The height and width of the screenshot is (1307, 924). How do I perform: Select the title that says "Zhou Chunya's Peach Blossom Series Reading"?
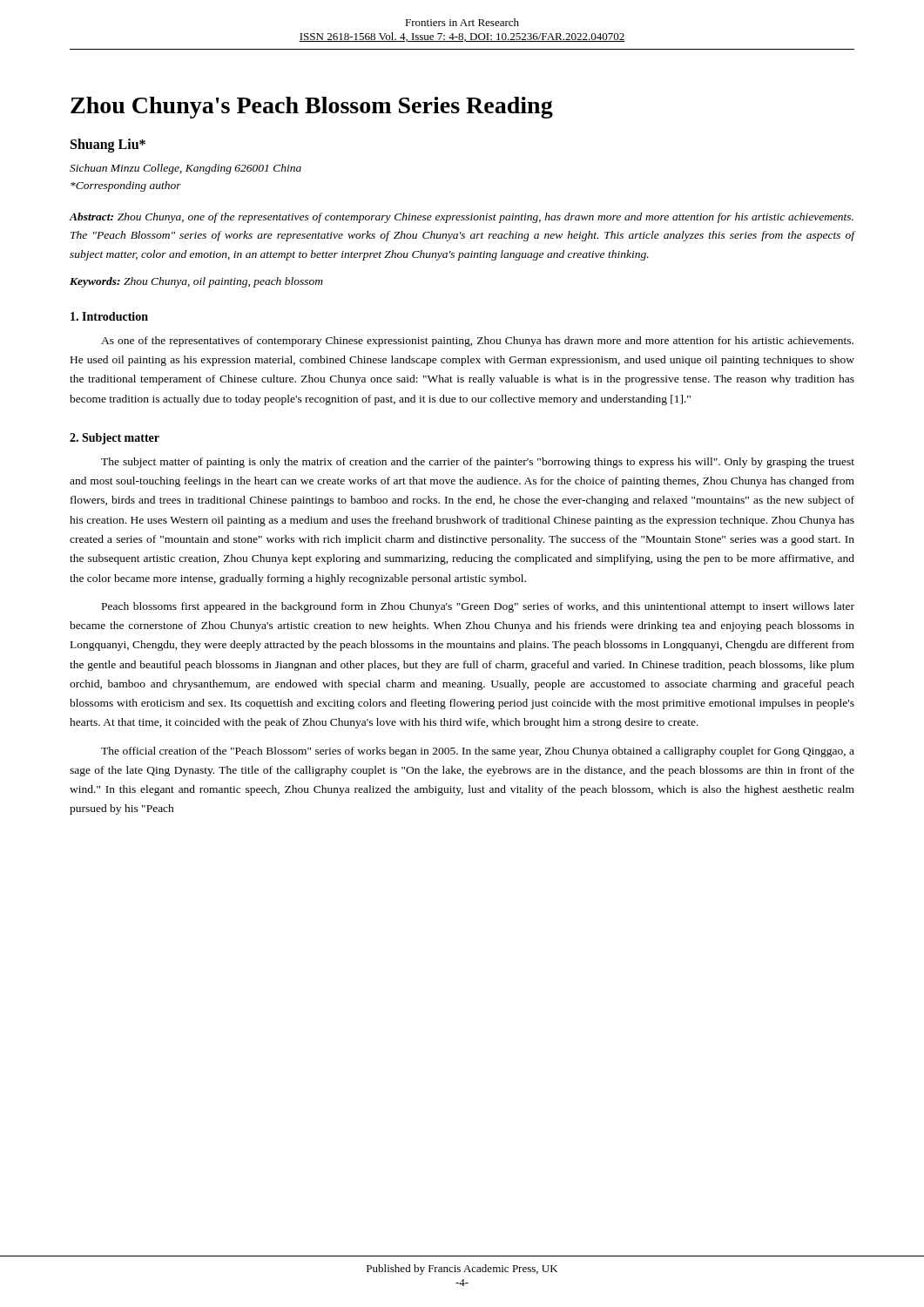click(x=462, y=105)
